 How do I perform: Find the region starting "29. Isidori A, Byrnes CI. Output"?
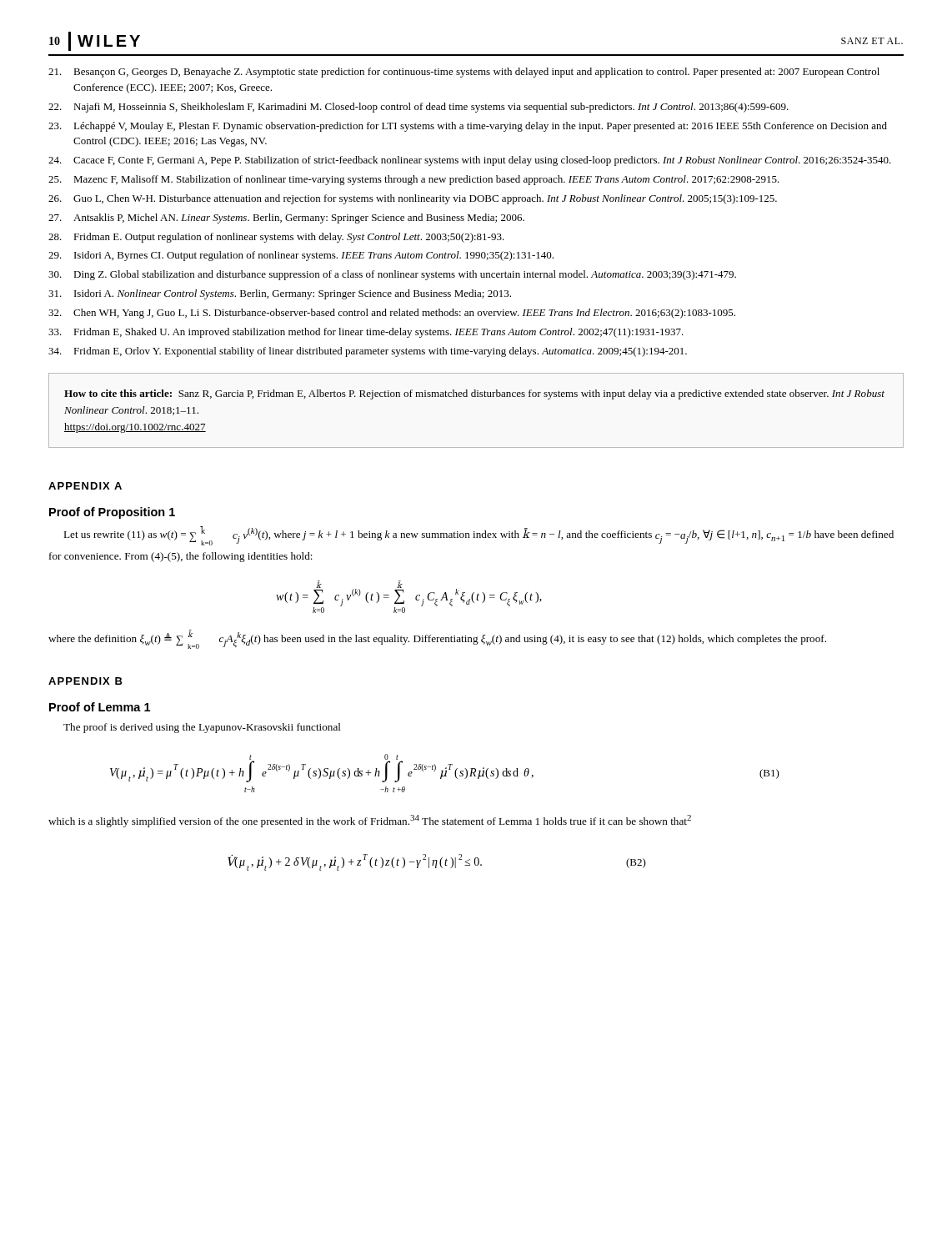301,256
